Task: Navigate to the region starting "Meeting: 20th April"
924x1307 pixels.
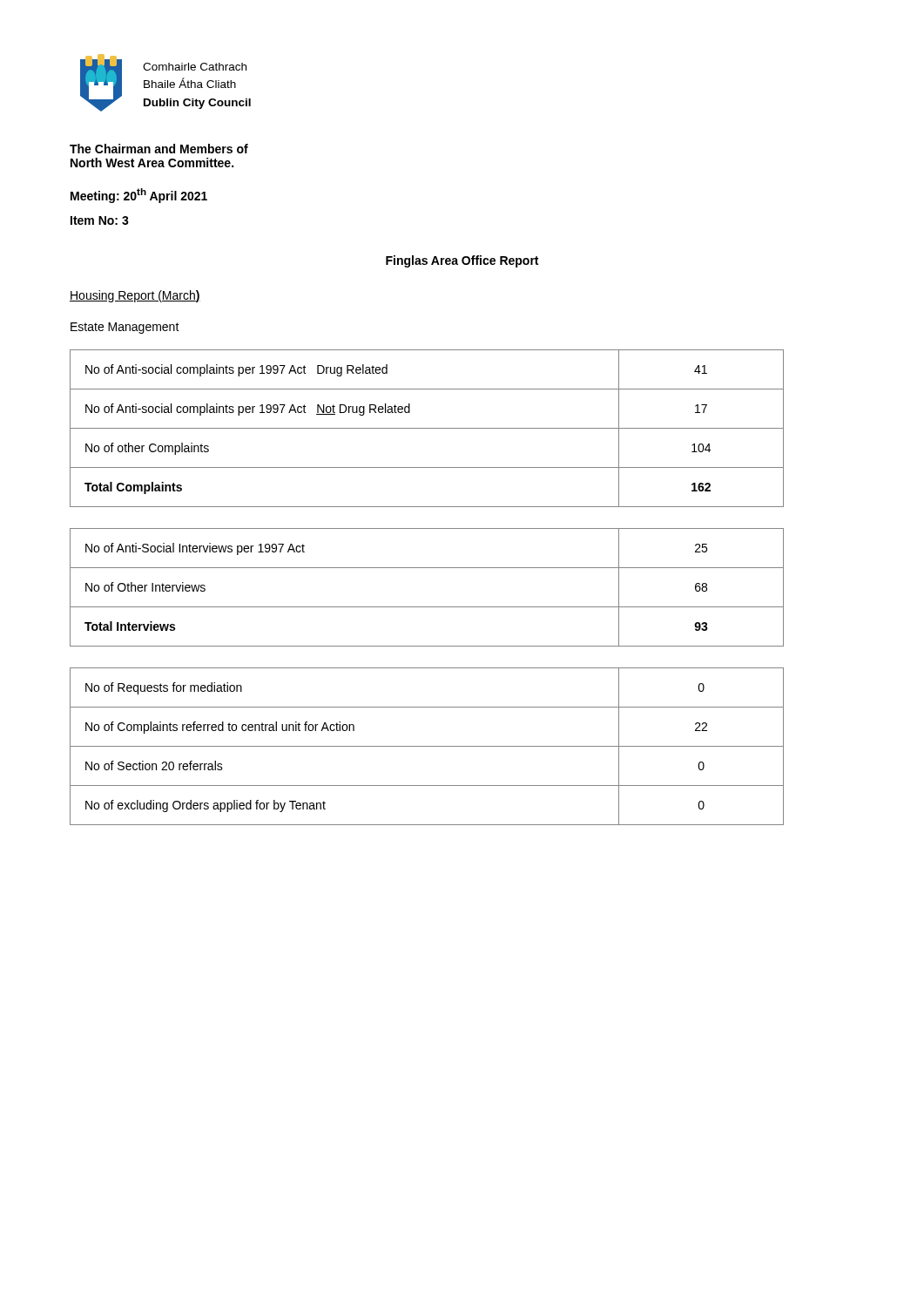Action: [139, 194]
